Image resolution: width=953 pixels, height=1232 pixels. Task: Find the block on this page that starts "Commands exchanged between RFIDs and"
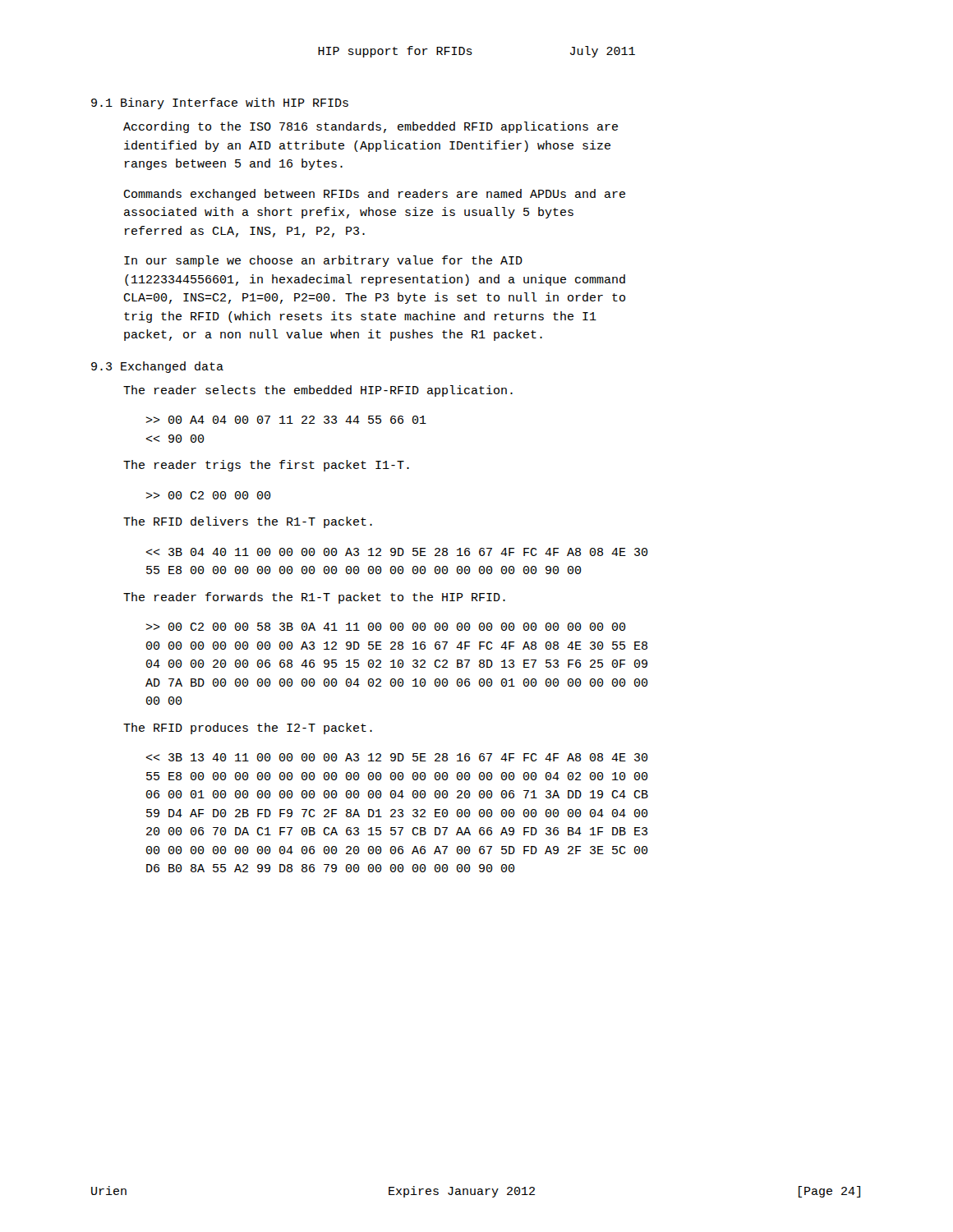[375, 213]
